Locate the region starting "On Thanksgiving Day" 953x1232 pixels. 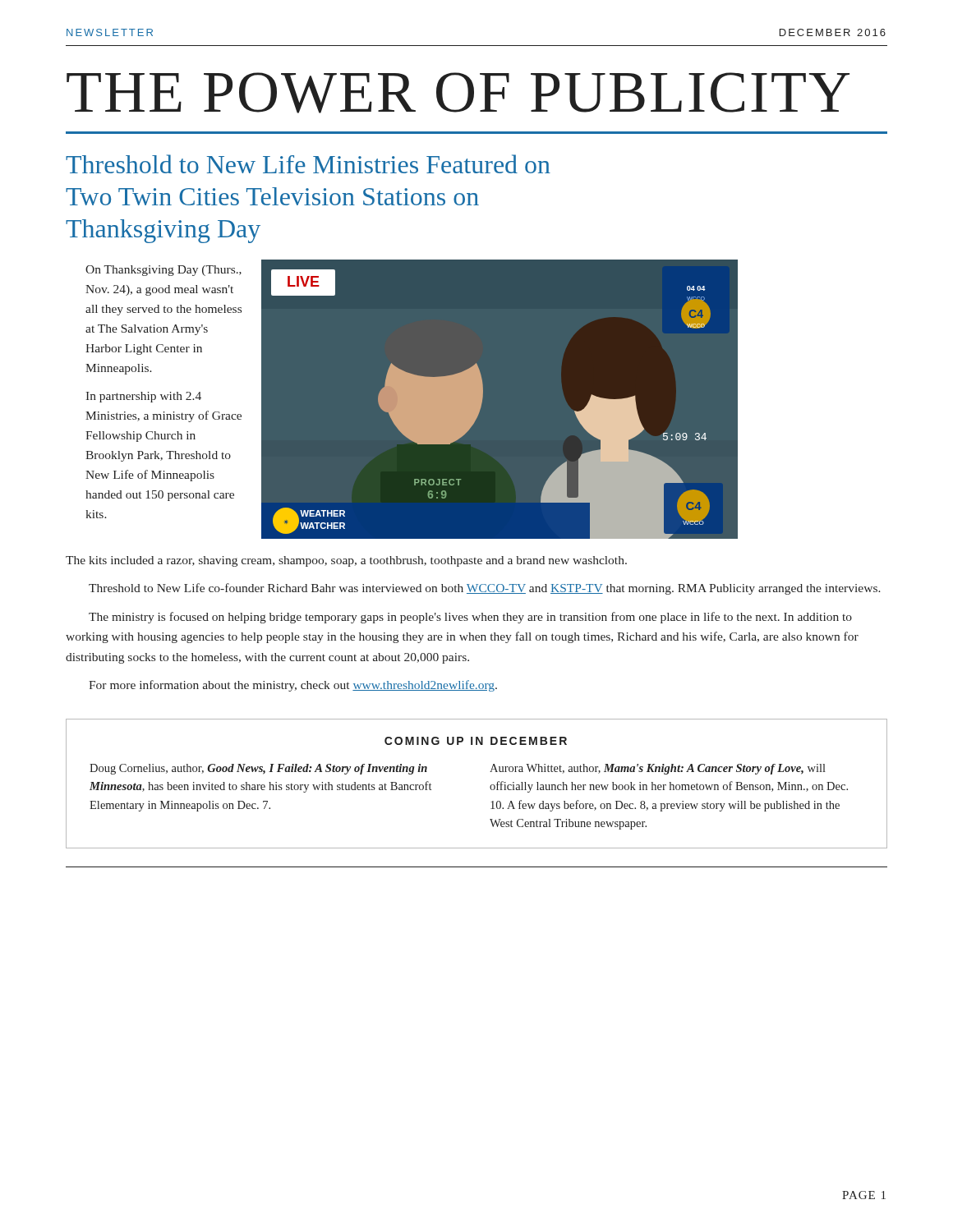(166, 392)
